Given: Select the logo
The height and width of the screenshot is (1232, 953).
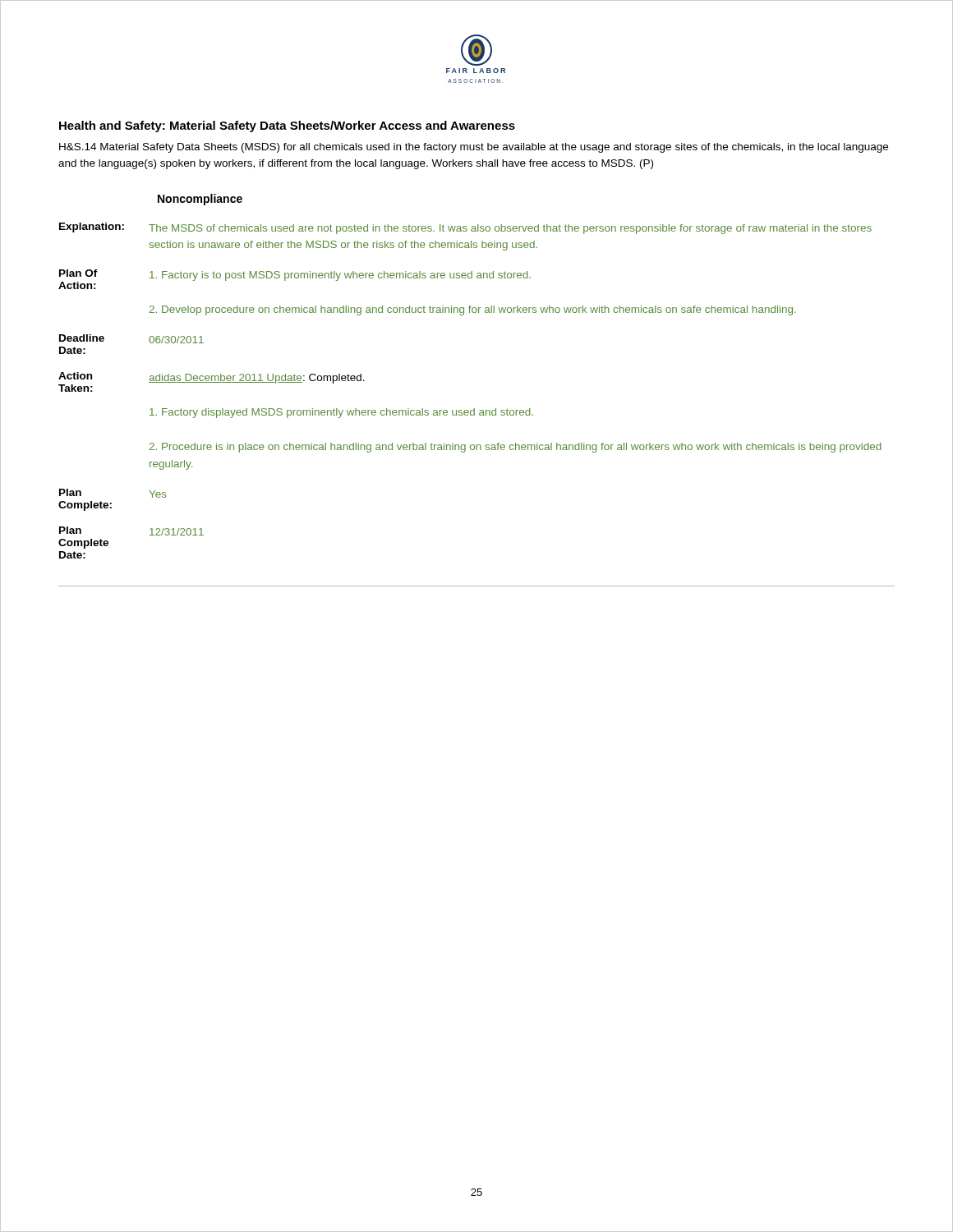Looking at the screenshot, I should coord(476,64).
